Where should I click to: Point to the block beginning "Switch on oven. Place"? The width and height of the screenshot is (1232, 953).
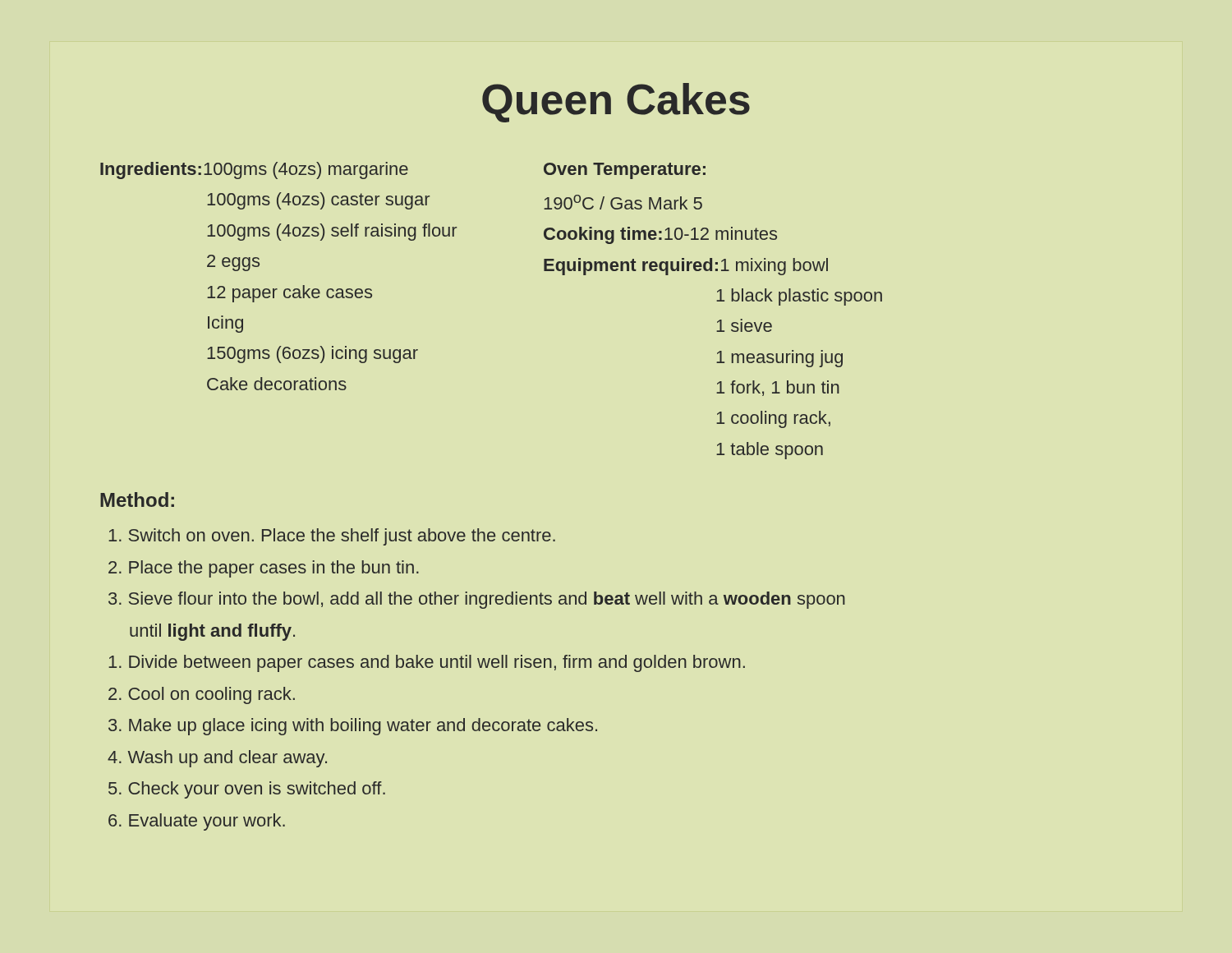tap(332, 535)
